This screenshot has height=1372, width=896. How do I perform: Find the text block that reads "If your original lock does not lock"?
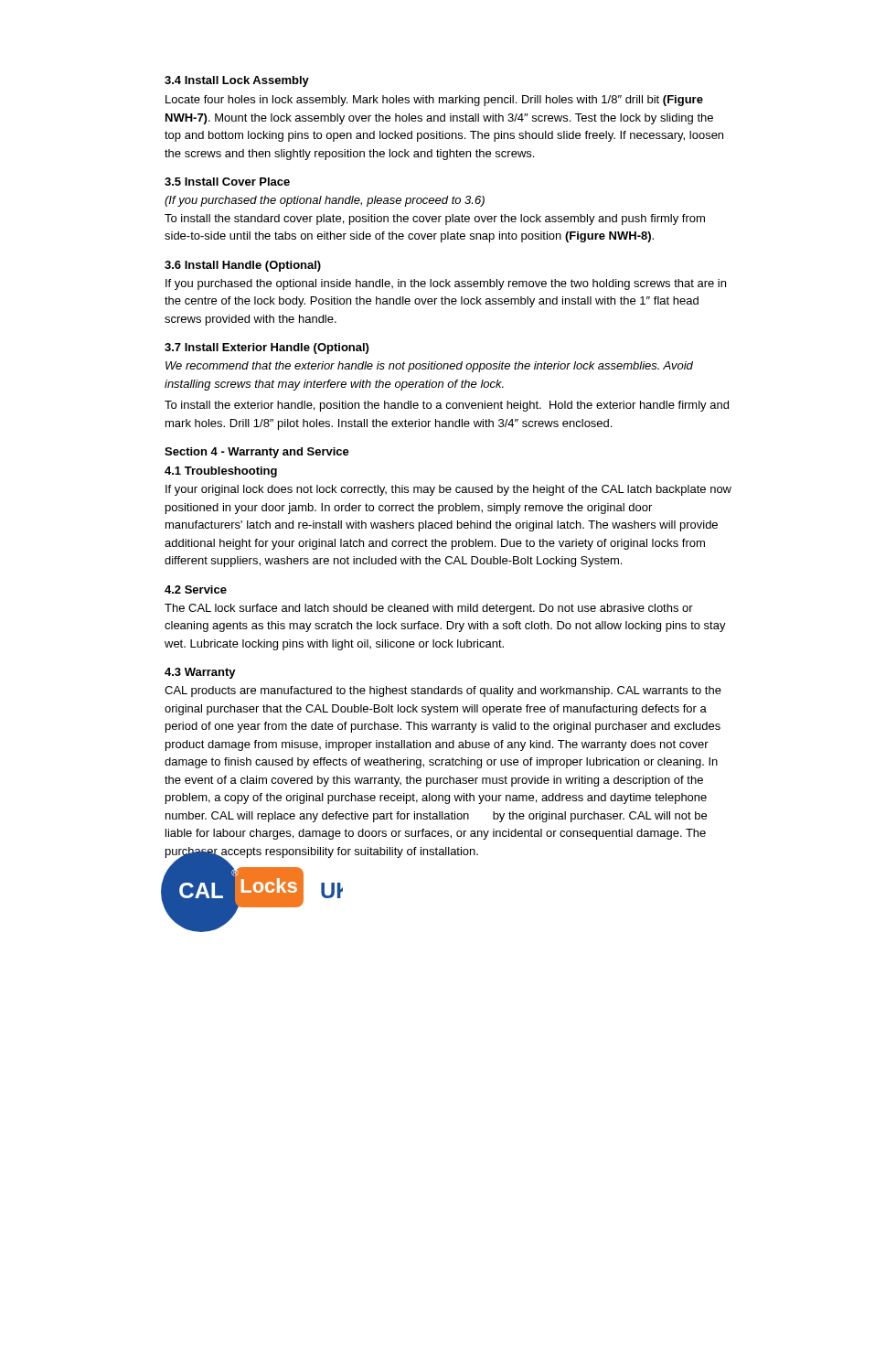coord(448,525)
